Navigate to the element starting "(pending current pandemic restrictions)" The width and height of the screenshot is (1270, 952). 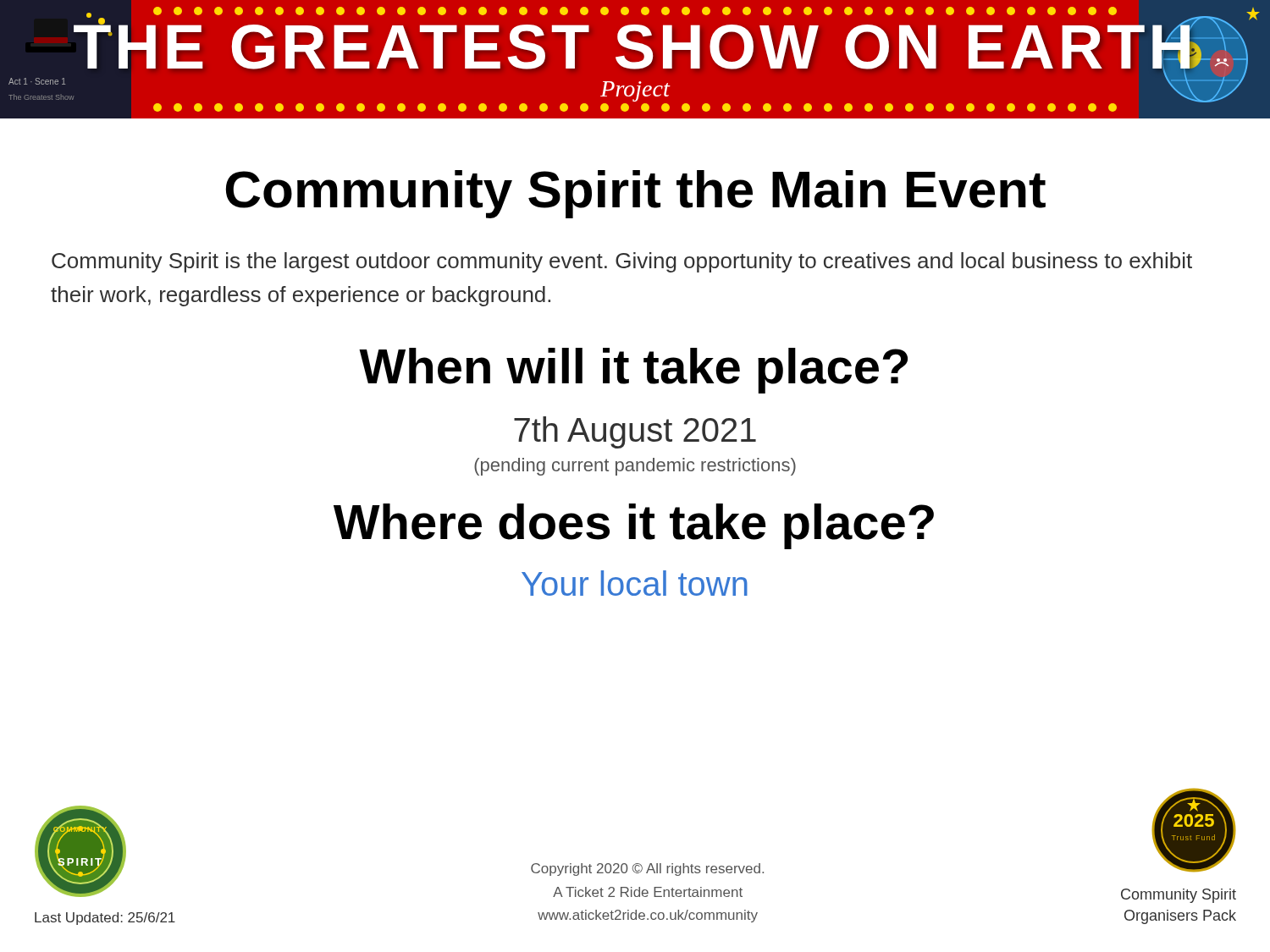(x=635, y=465)
